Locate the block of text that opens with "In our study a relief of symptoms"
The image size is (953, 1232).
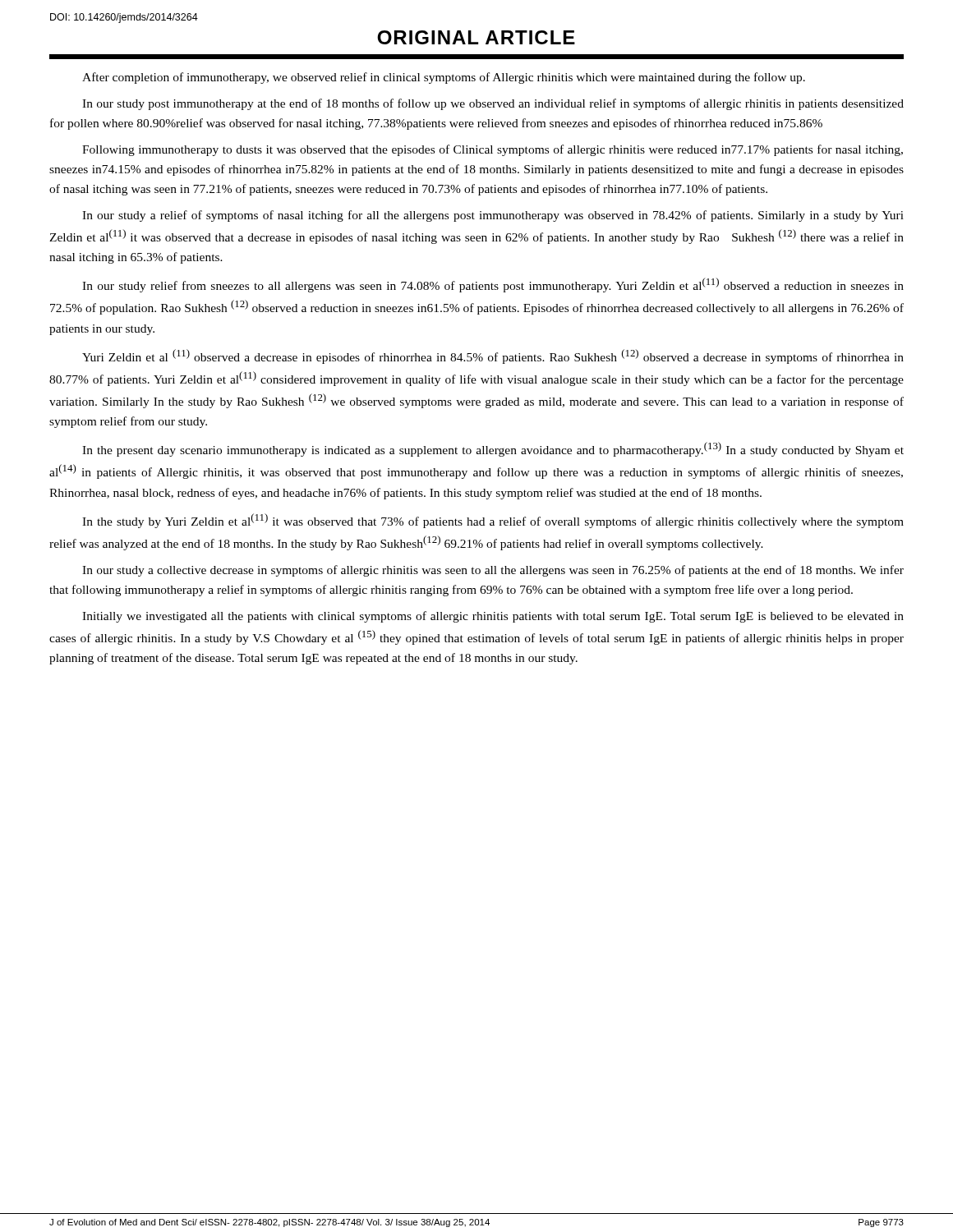[x=476, y=236]
